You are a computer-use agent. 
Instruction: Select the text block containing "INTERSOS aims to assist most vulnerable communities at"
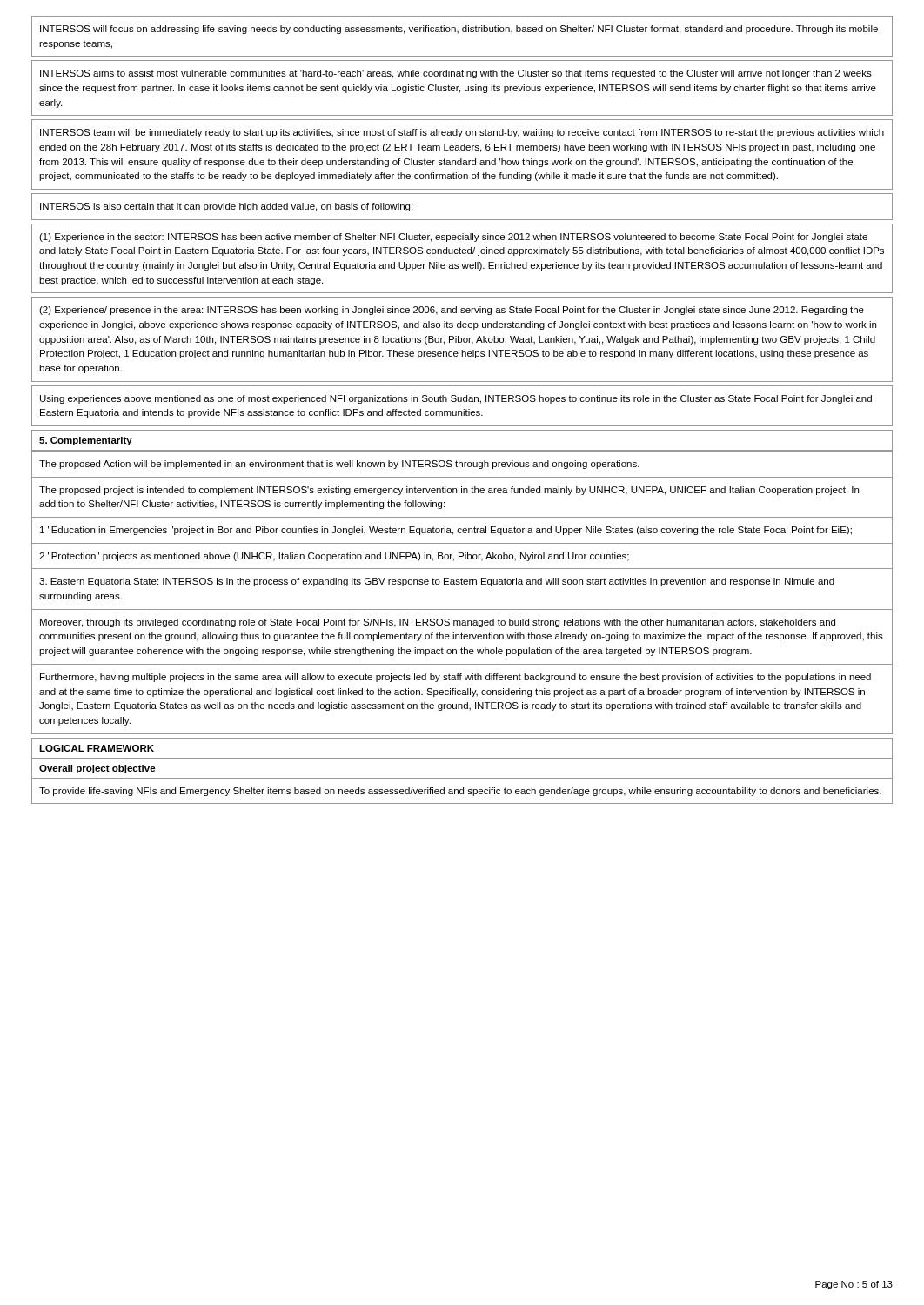tap(462, 88)
